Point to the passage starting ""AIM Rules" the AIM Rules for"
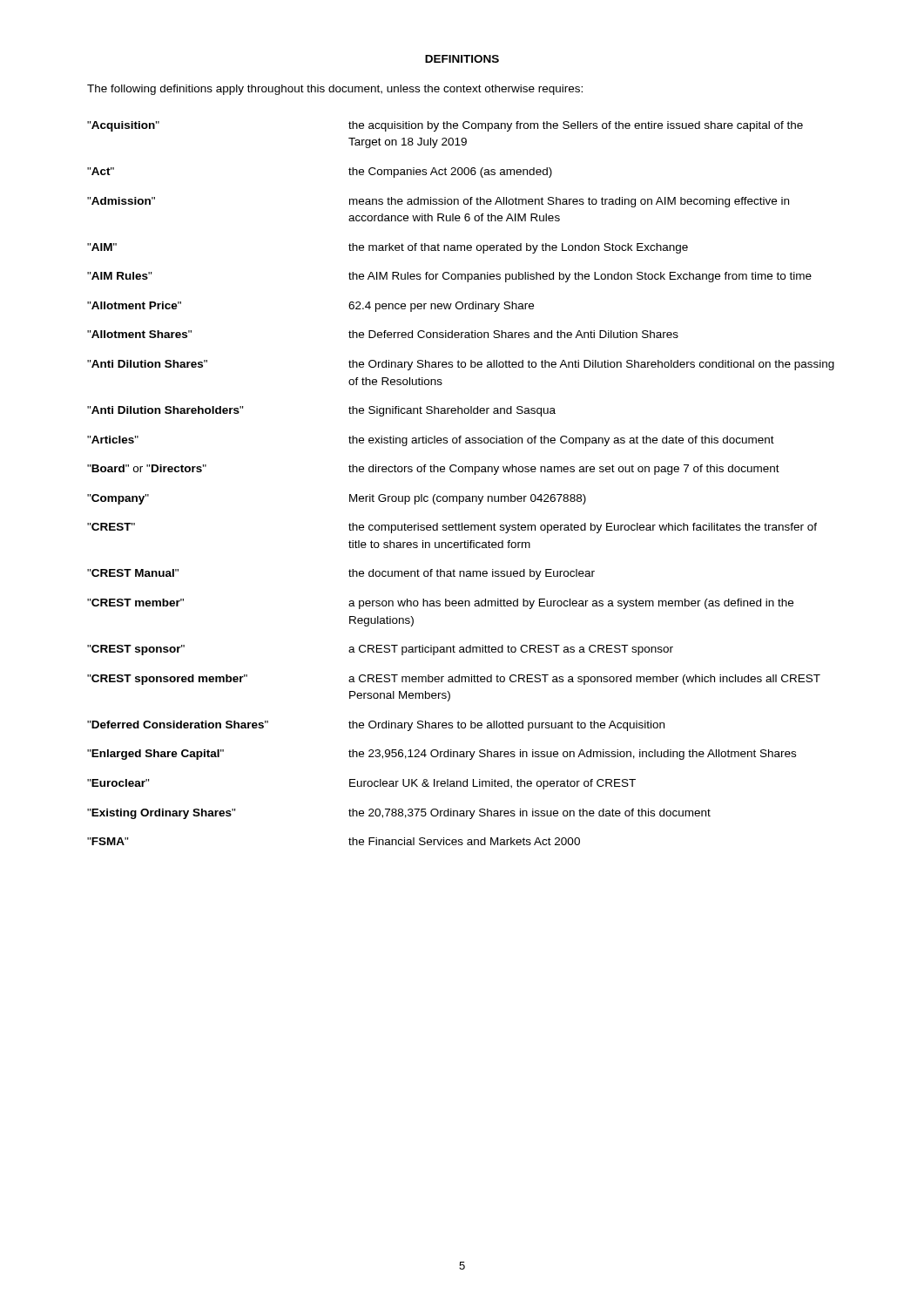 point(462,276)
